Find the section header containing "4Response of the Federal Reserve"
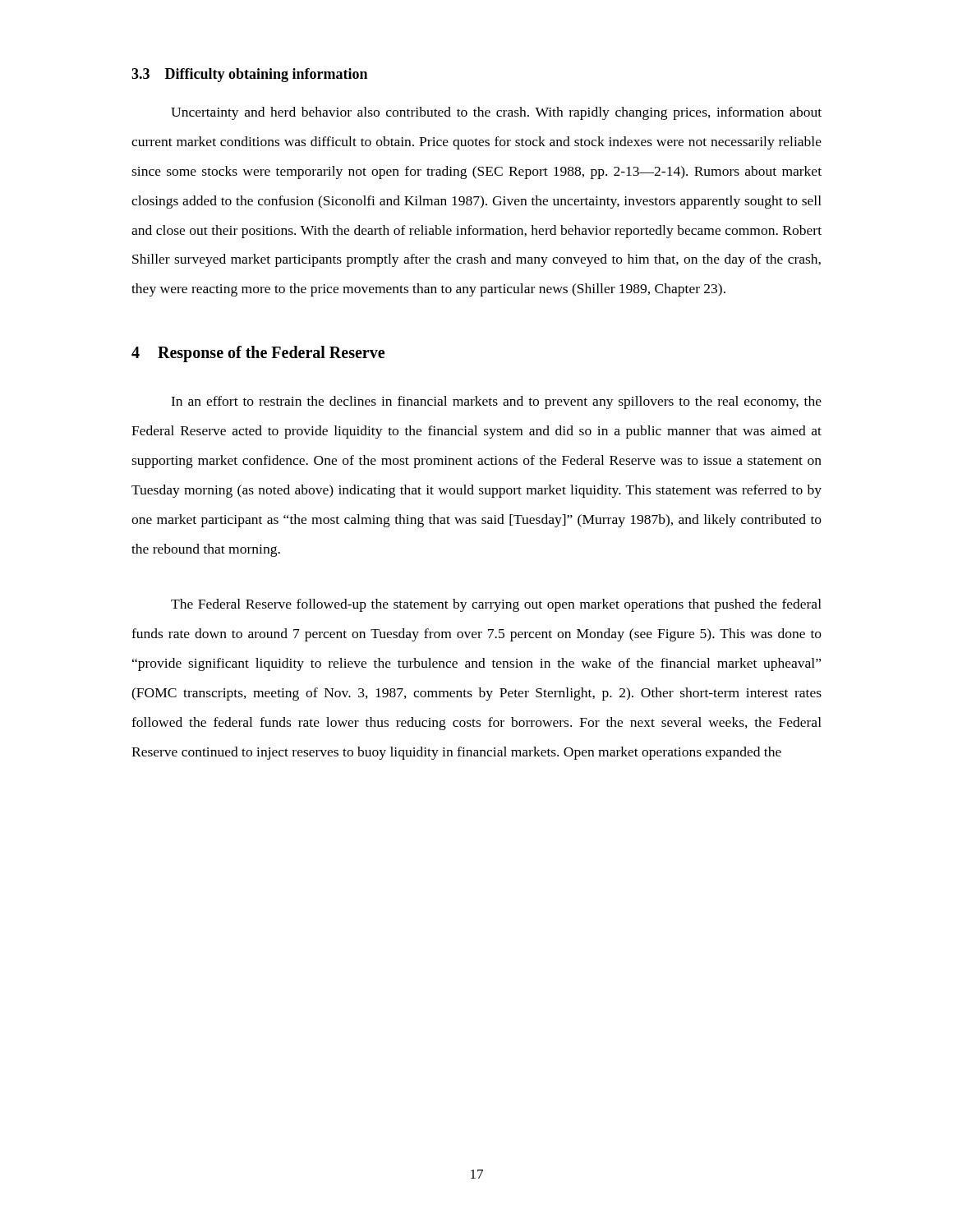 point(258,352)
